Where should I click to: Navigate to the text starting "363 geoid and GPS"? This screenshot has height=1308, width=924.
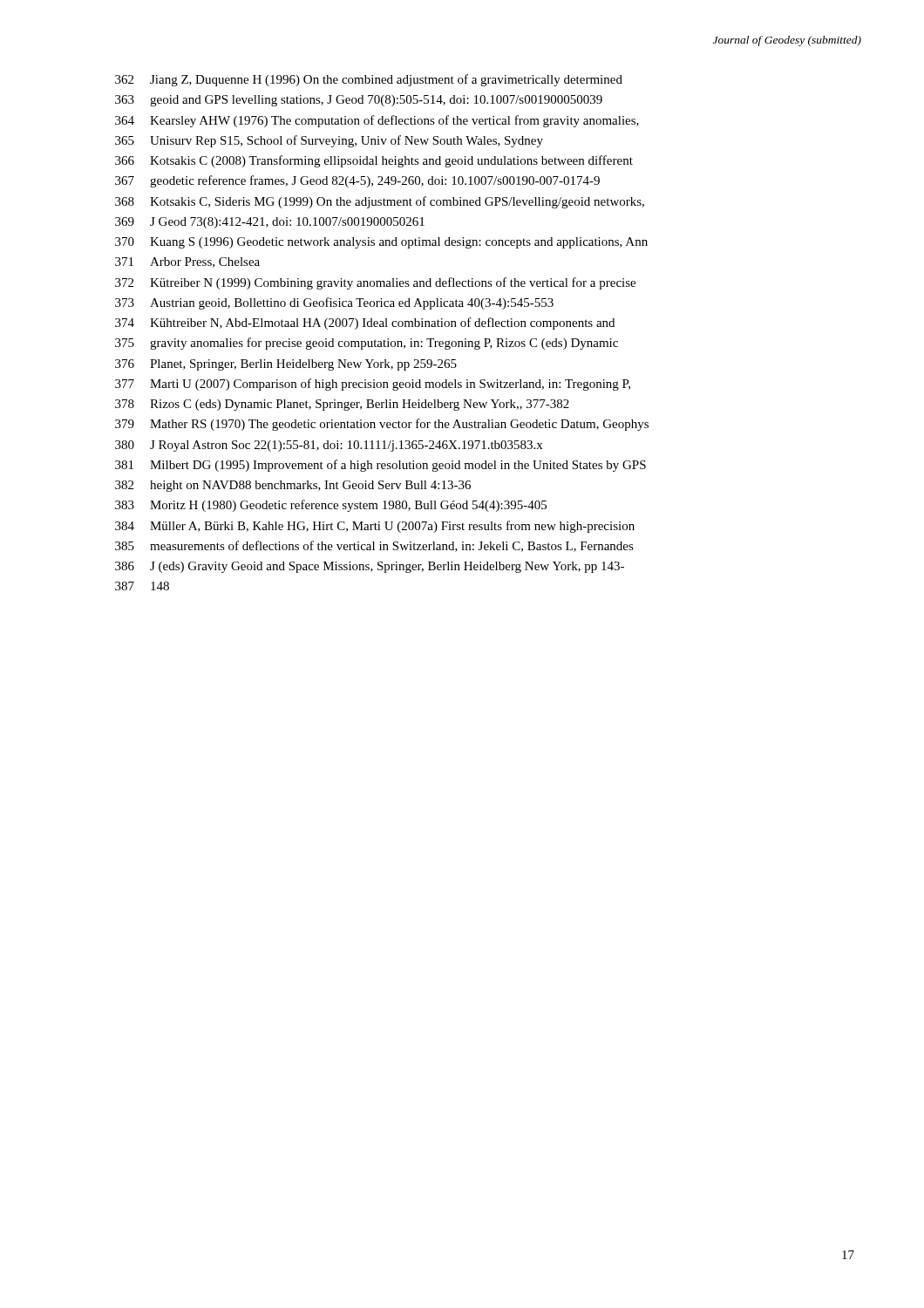pyautogui.click(x=471, y=100)
